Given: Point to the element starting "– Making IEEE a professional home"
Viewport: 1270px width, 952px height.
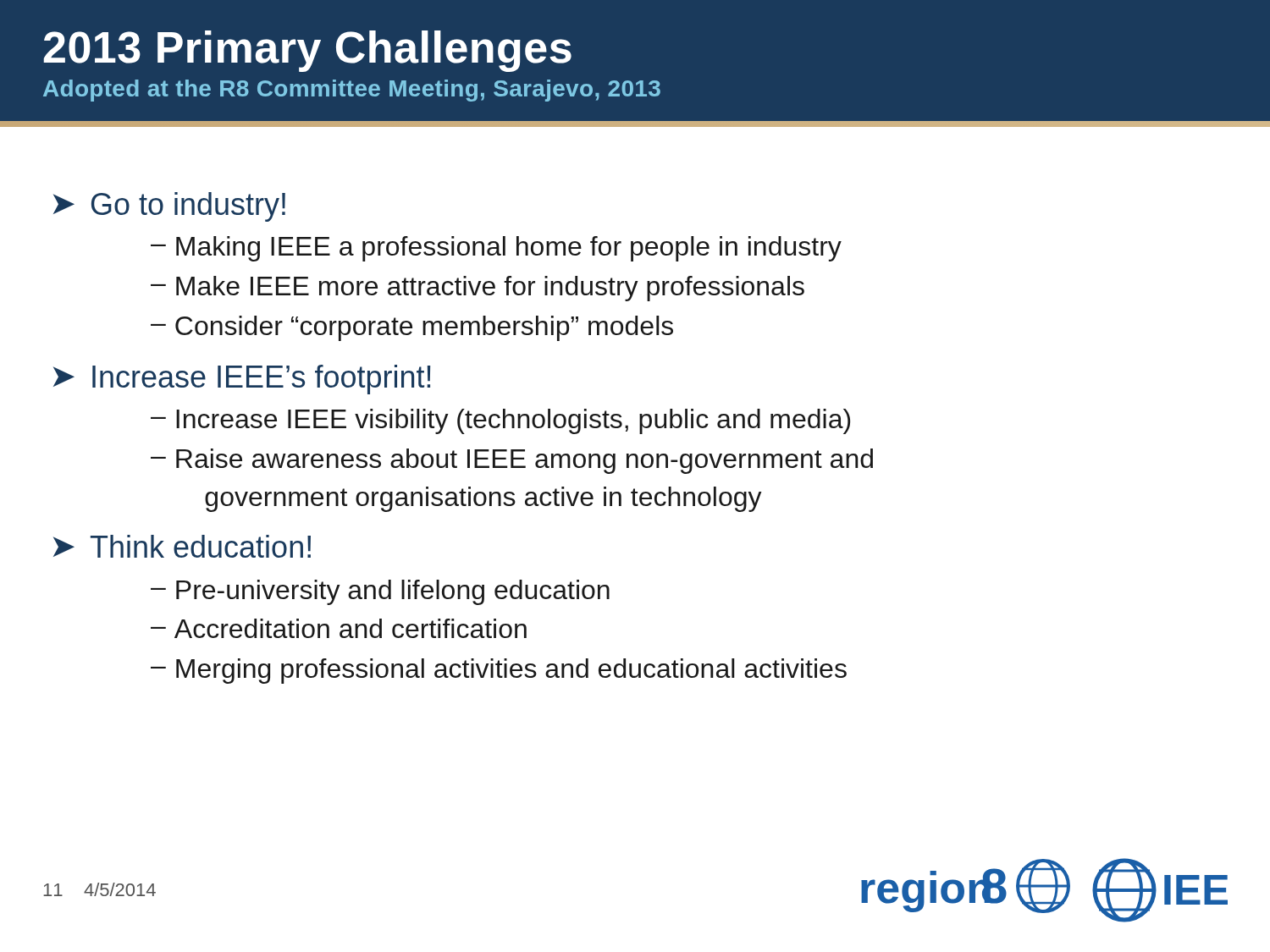Looking at the screenshot, I should (x=496, y=247).
